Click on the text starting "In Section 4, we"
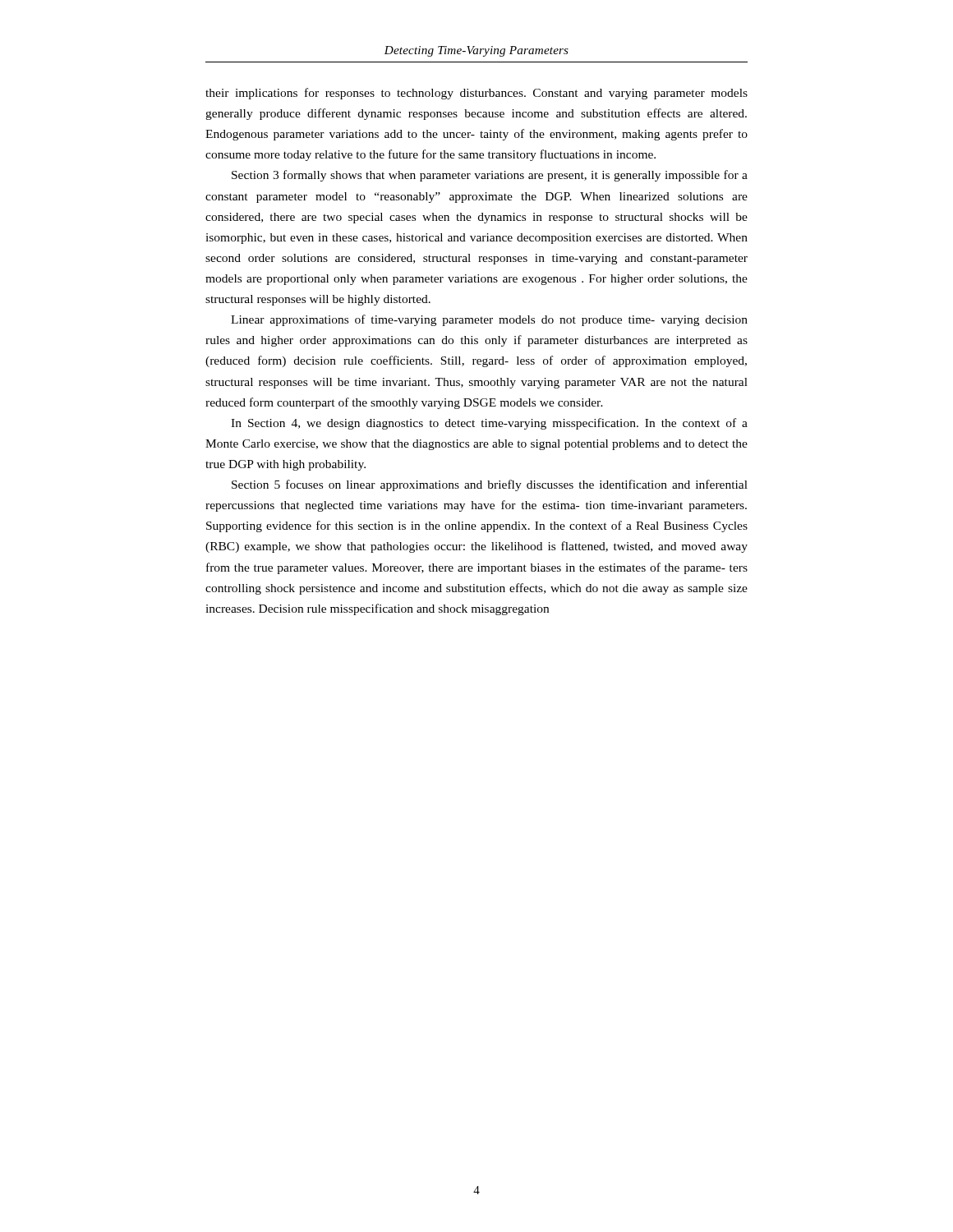The width and height of the screenshot is (953, 1232). (476, 443)
